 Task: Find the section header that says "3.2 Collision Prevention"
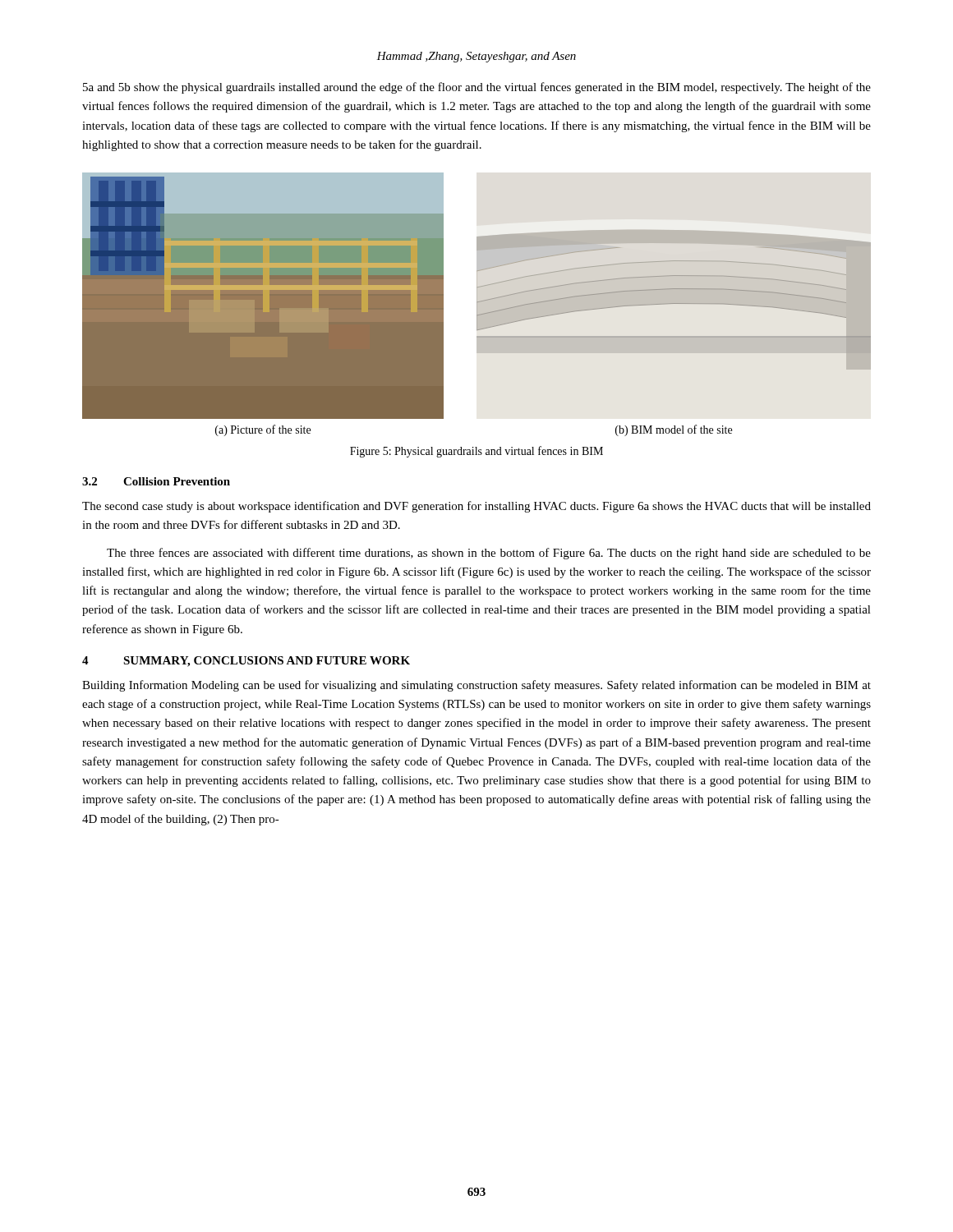coord(156,482)
